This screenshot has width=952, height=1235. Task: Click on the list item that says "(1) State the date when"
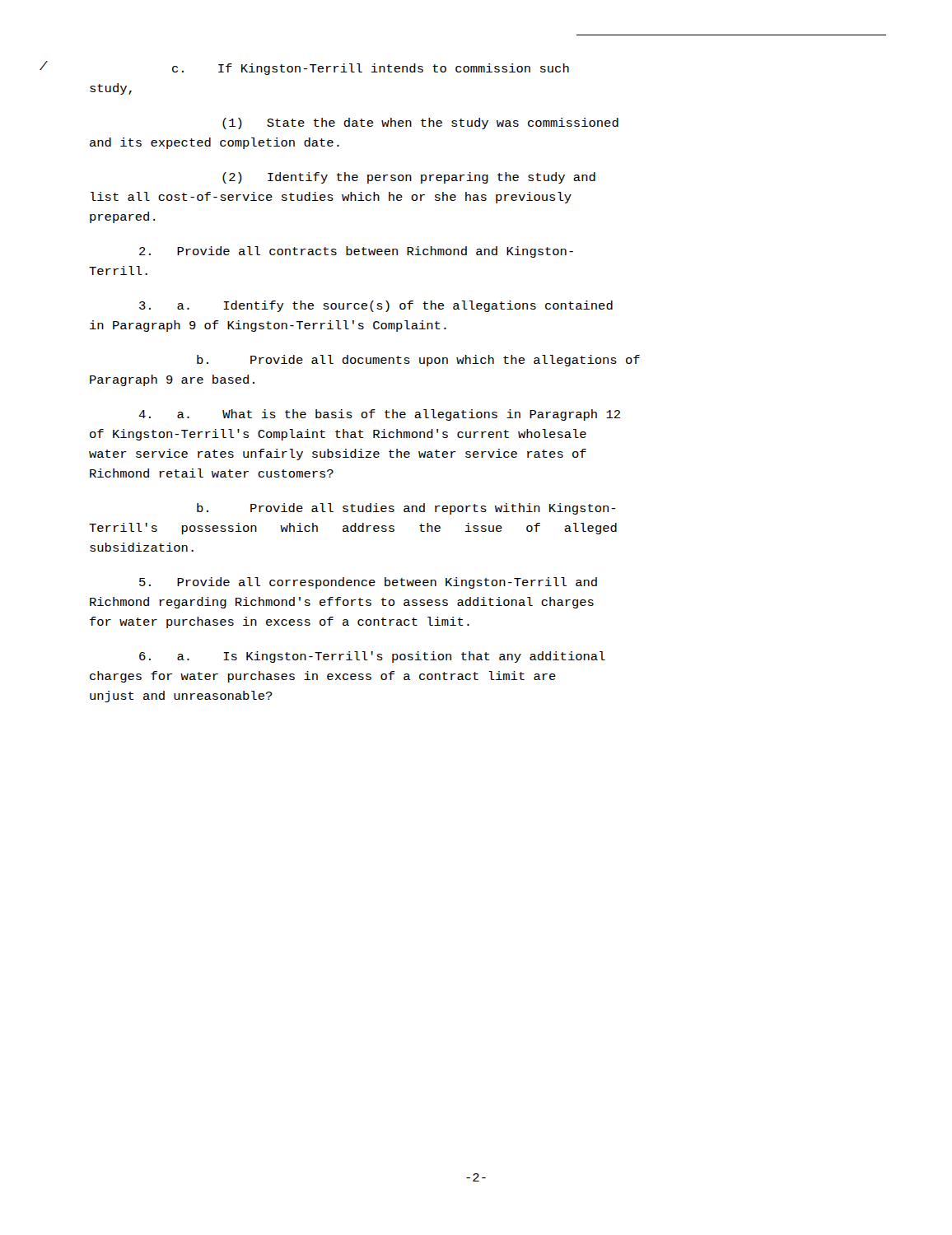coord(488,133)
